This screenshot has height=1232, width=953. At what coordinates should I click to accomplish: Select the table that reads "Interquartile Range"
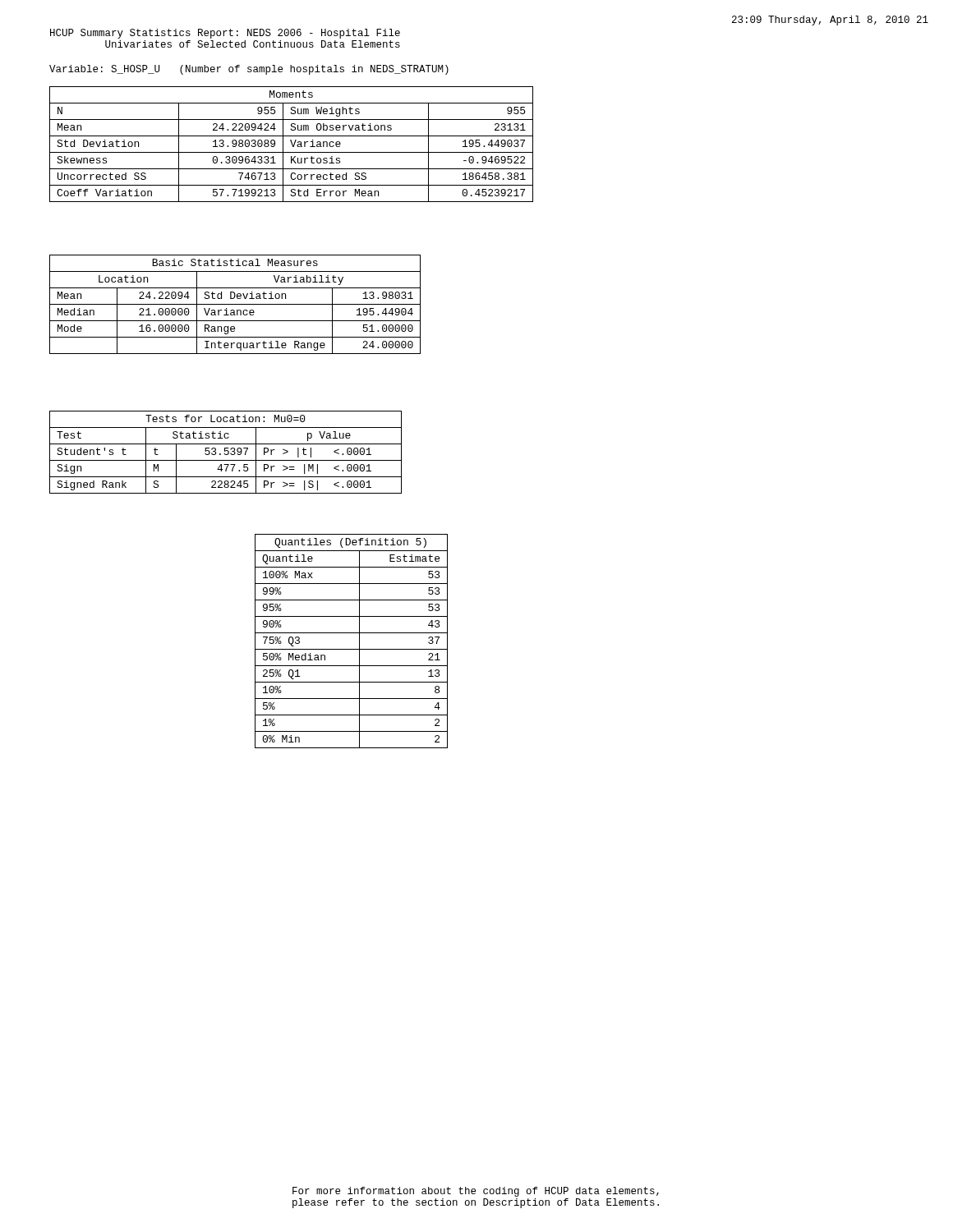click(x=235, y=304)
